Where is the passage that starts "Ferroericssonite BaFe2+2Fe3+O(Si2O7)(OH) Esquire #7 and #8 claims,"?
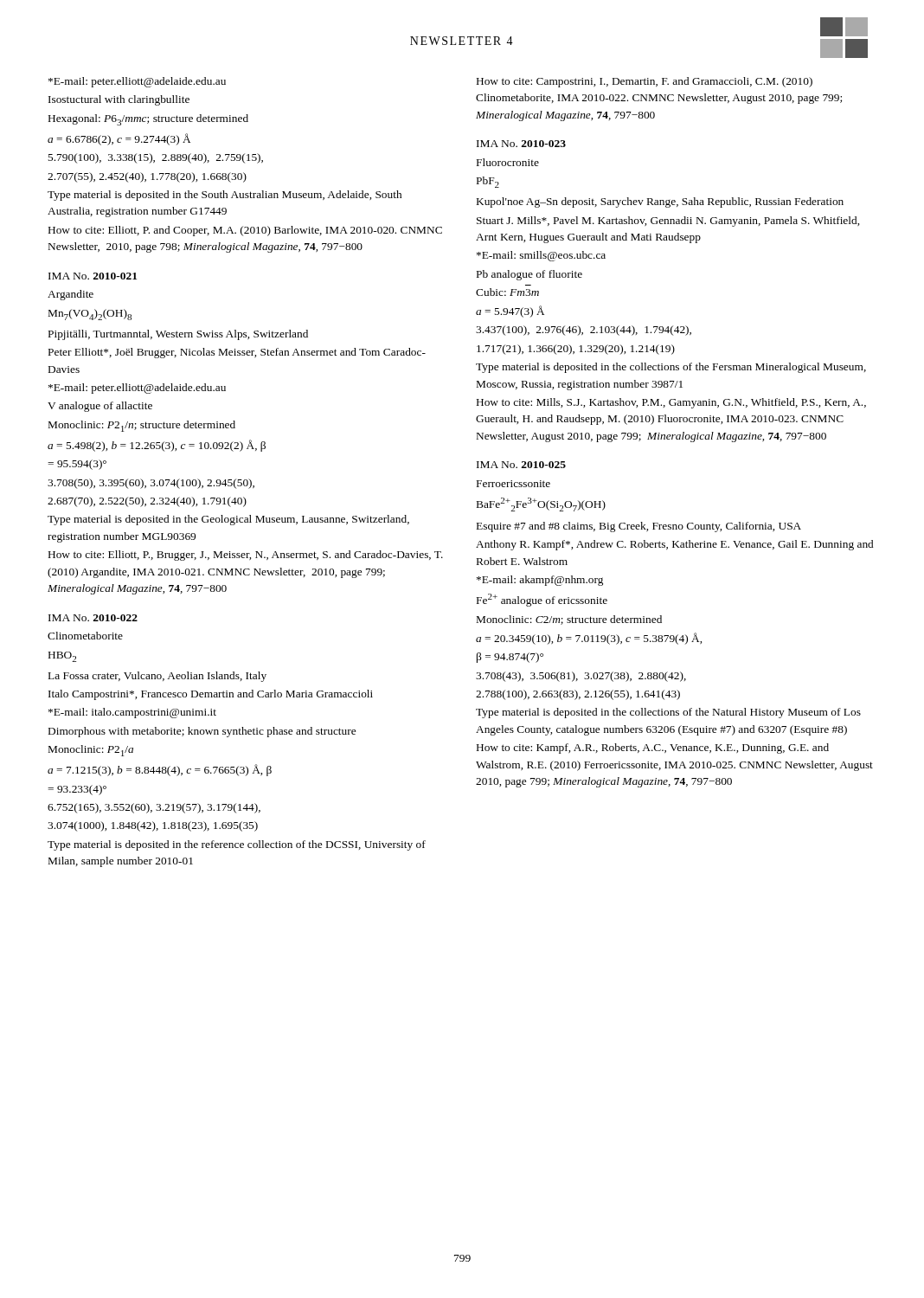The image size is (924, 1298). click(676, 632)
